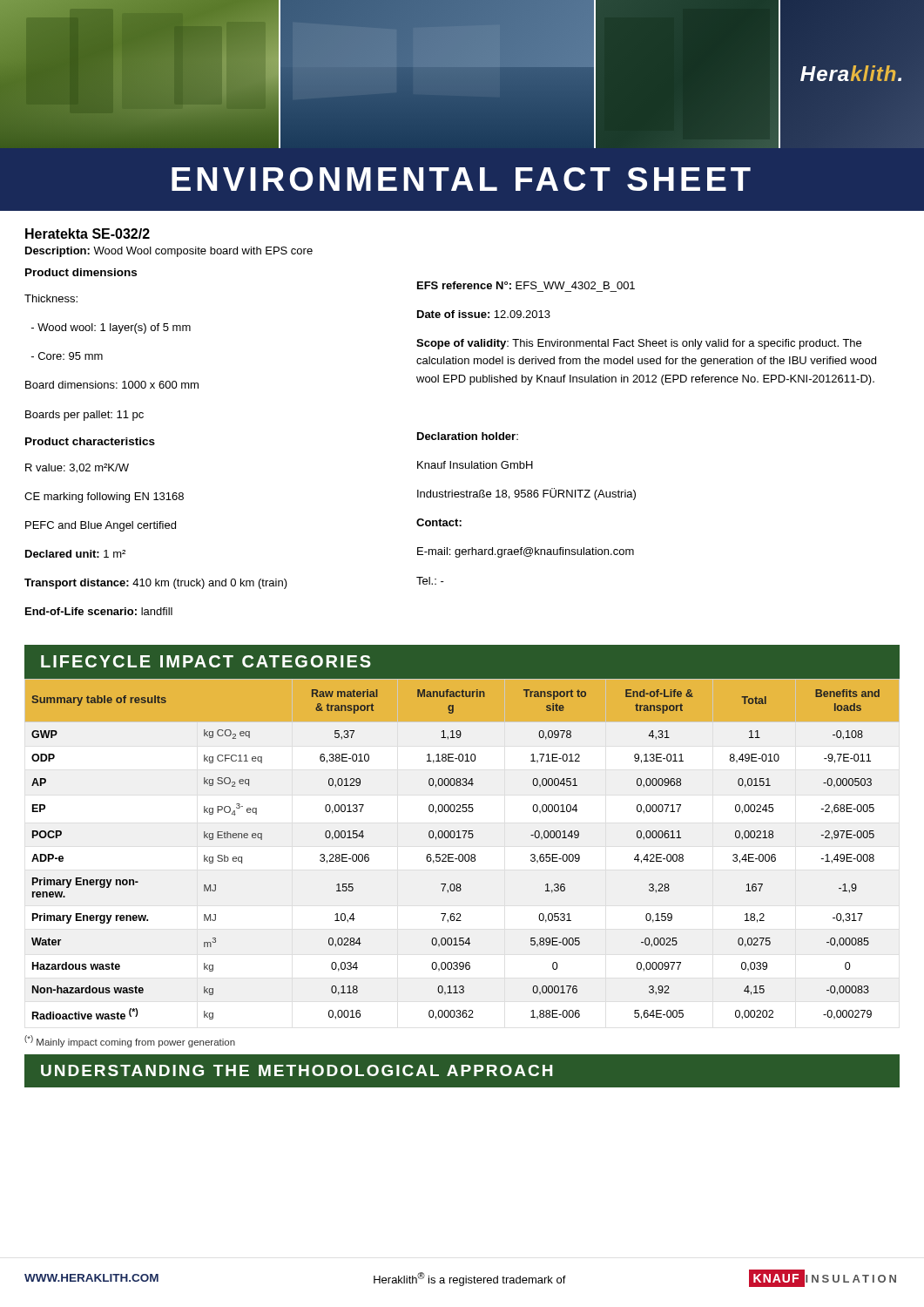Screen dimensions: 1307x924
Task: Click on the block starting "LIFECYCLE IMPACT CATEGORIES"
Action: pyautogui.click(x=206, y=661)
